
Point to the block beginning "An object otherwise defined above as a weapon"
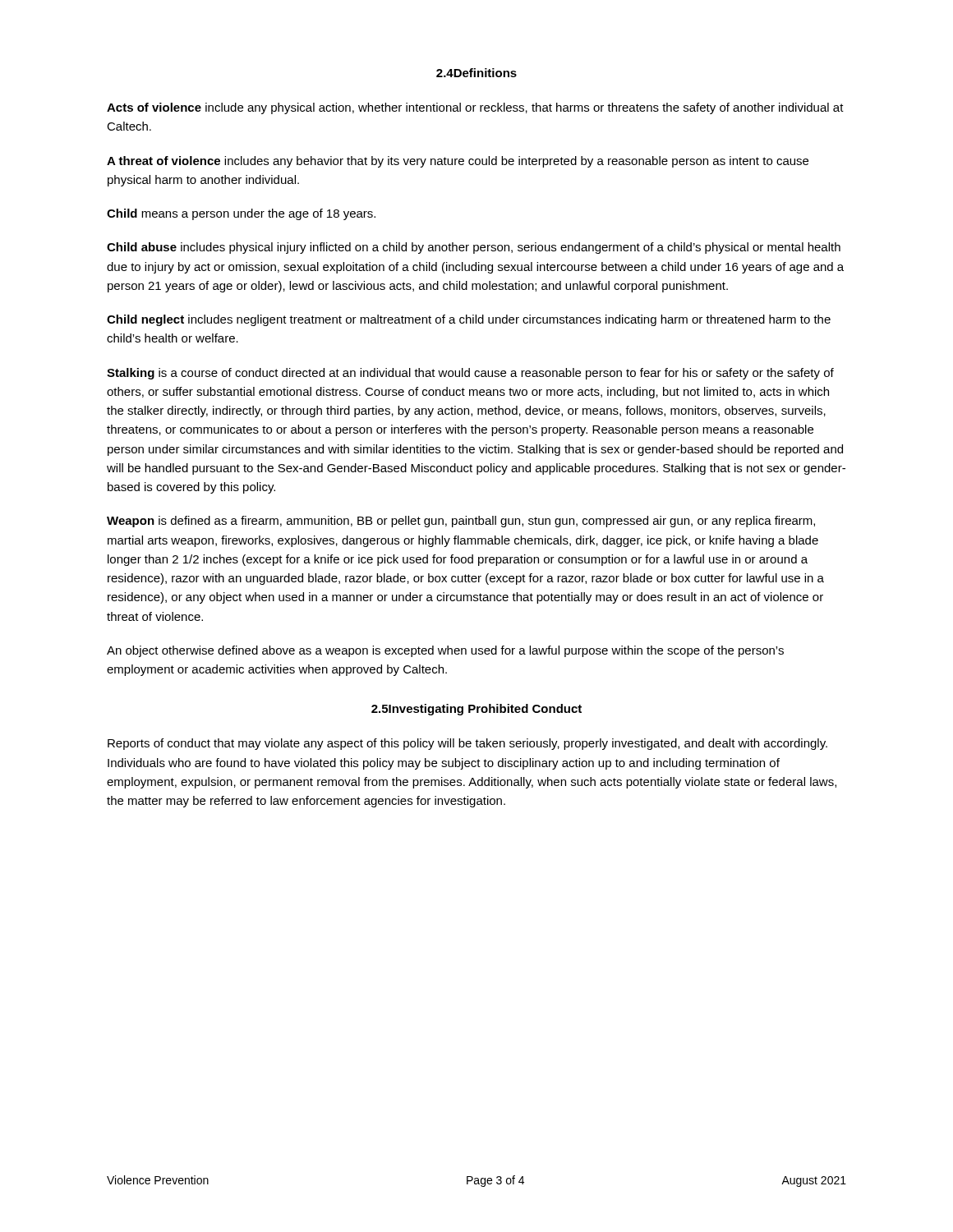click(445, 659)
